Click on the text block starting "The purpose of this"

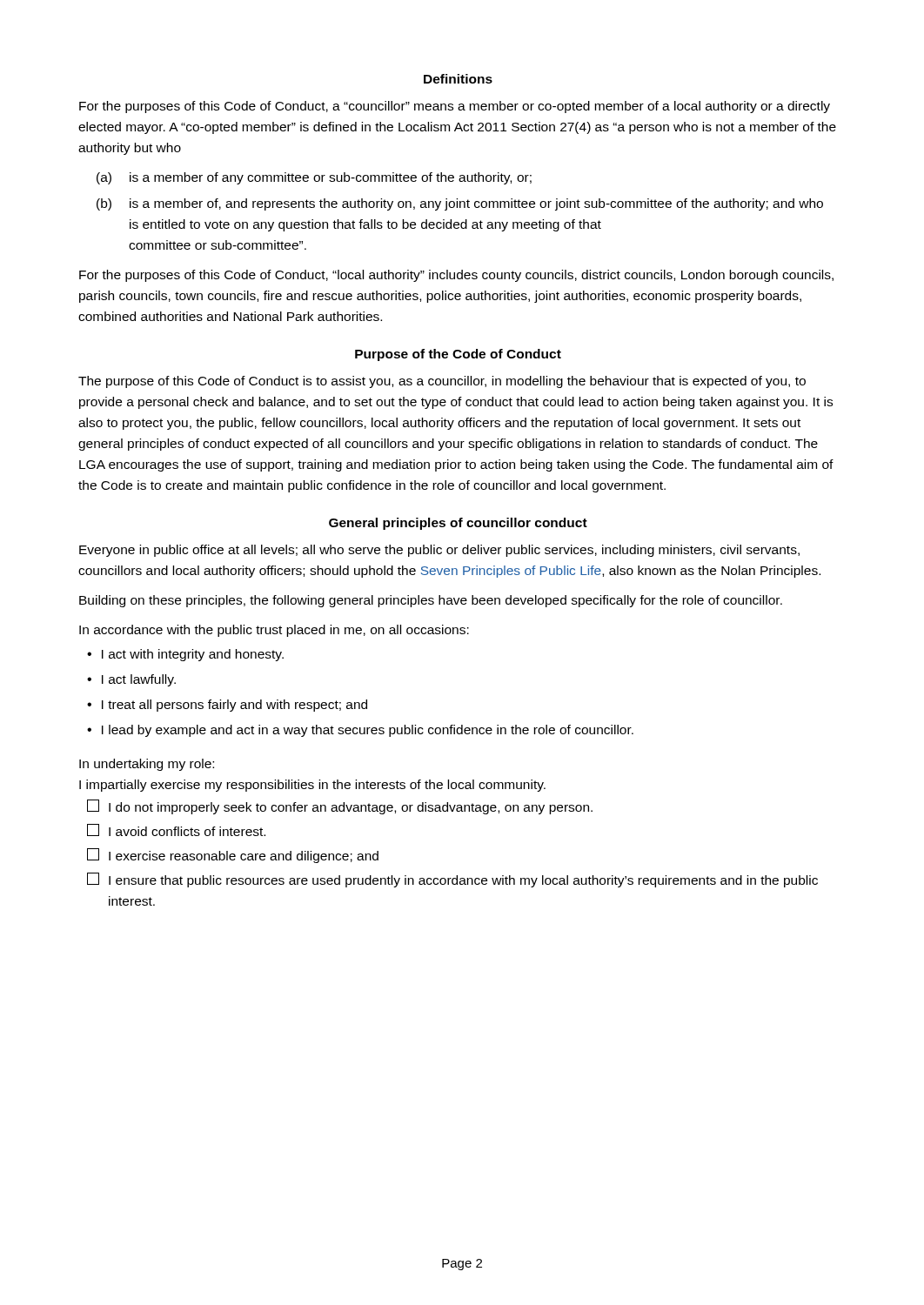pyautogui.click(x=456, y=433)
